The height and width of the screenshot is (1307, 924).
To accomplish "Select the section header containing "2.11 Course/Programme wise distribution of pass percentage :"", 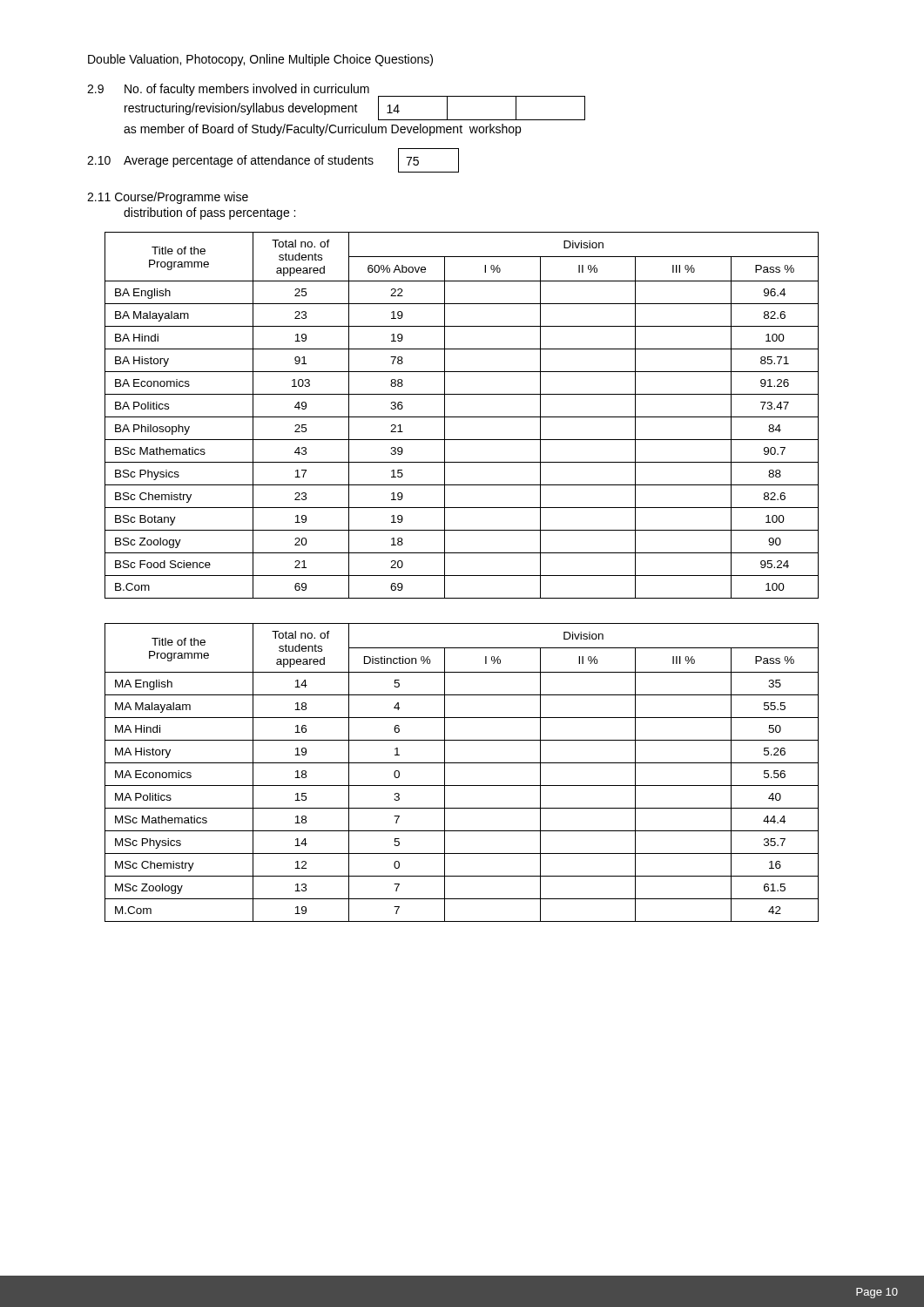I will click(168, 198).
